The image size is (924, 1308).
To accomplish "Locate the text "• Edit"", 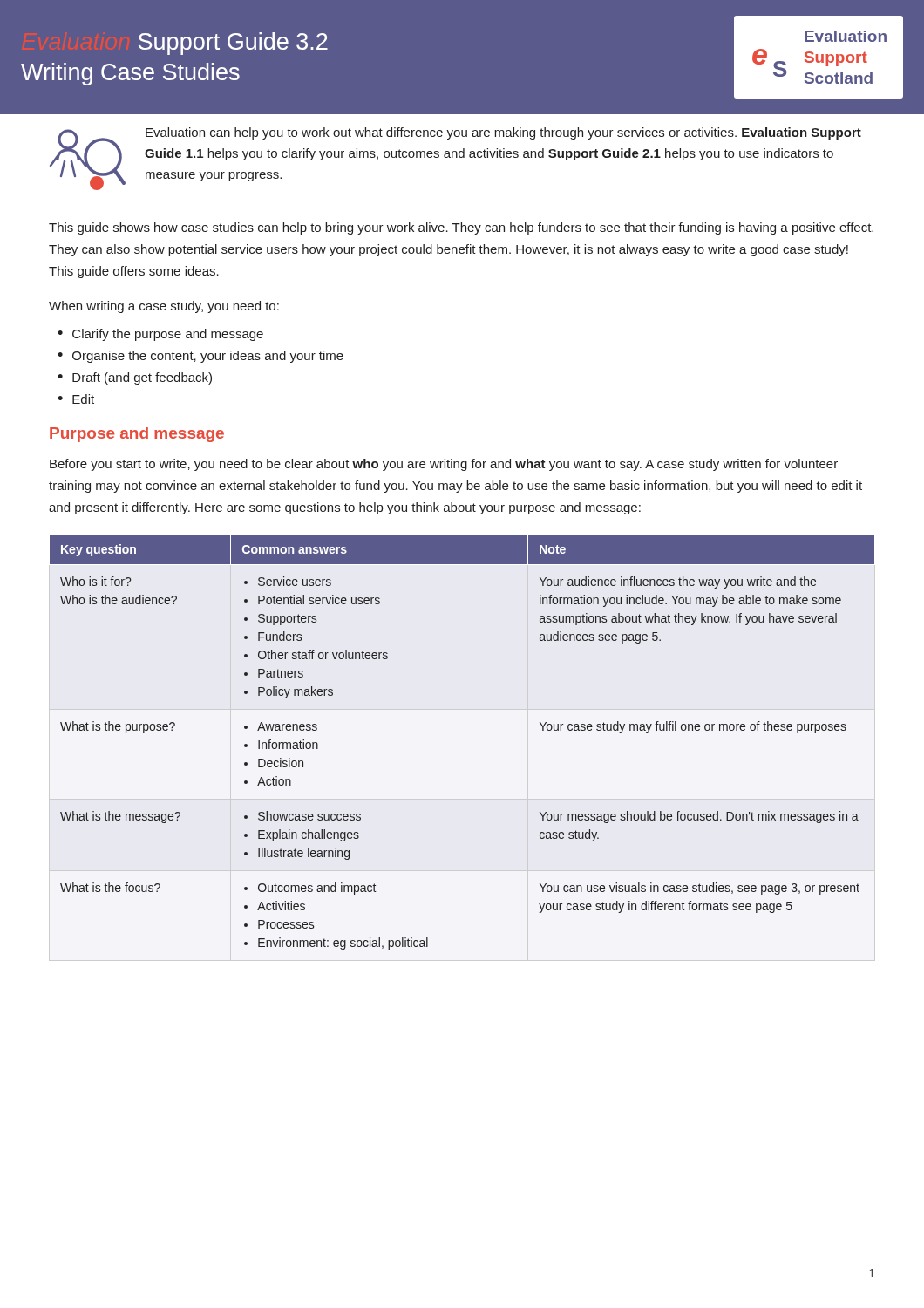I will pos(76,399).
